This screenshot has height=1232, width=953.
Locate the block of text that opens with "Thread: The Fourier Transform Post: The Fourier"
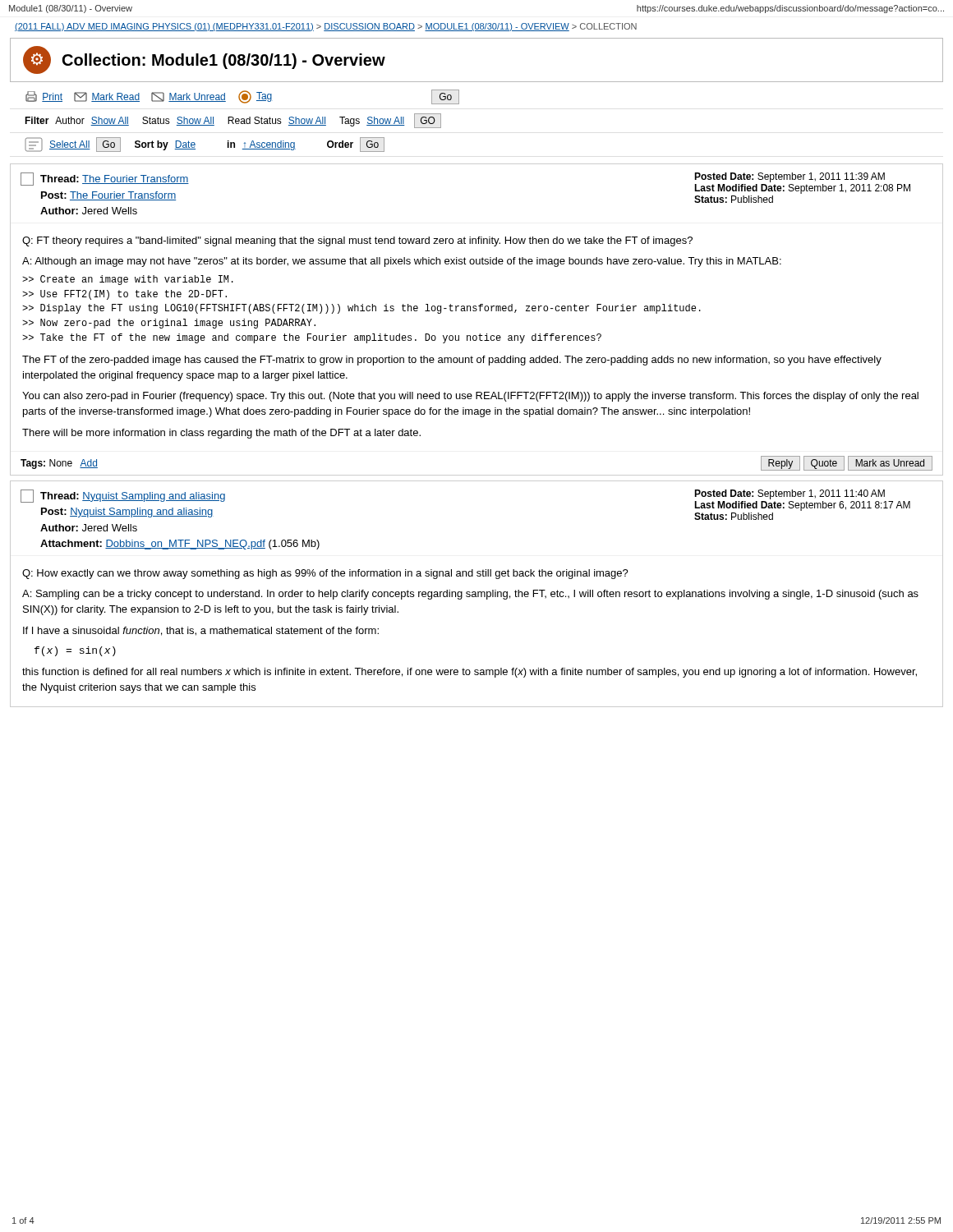point(476,319)
